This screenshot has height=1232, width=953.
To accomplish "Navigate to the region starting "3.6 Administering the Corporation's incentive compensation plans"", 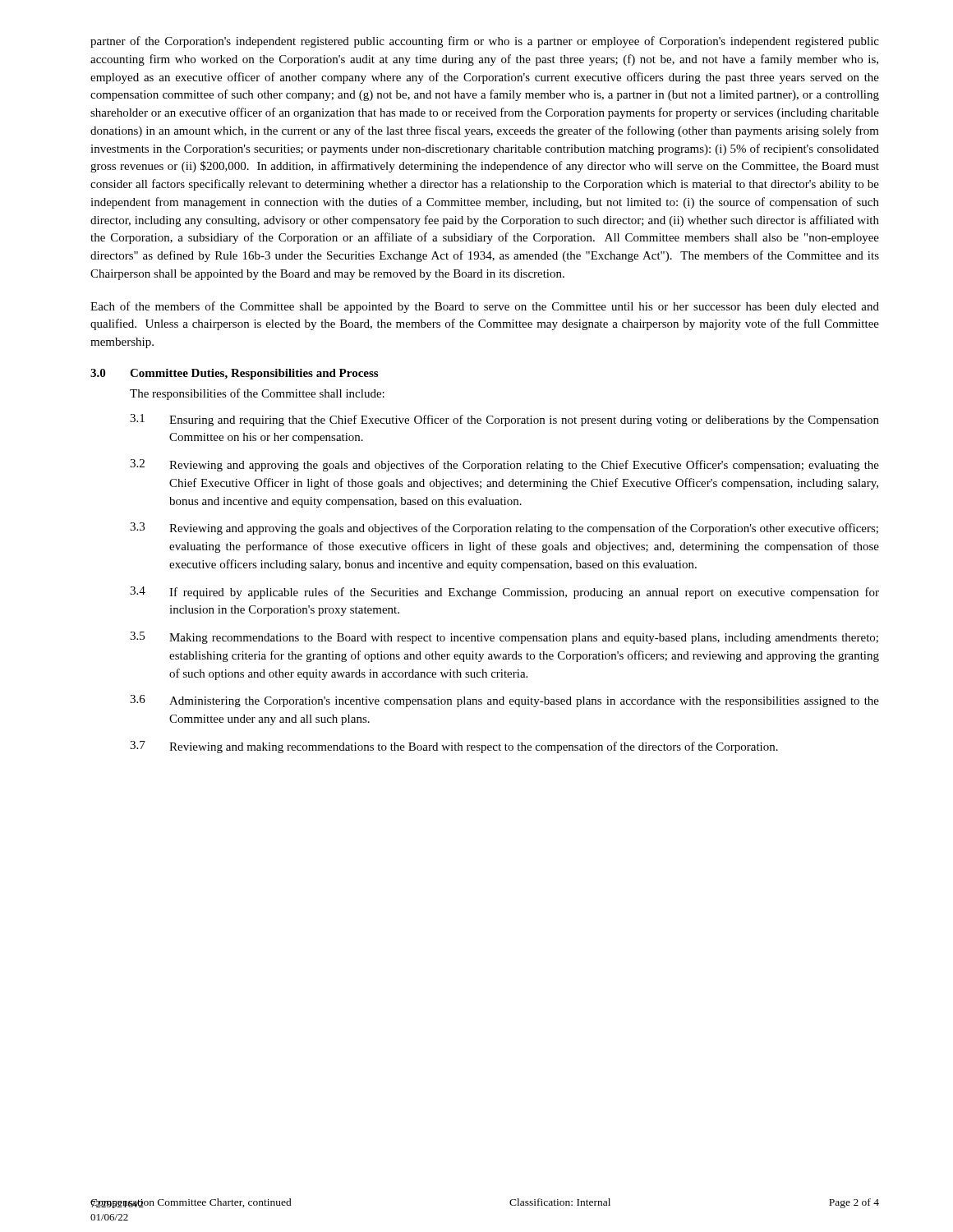I will point(504,710).
